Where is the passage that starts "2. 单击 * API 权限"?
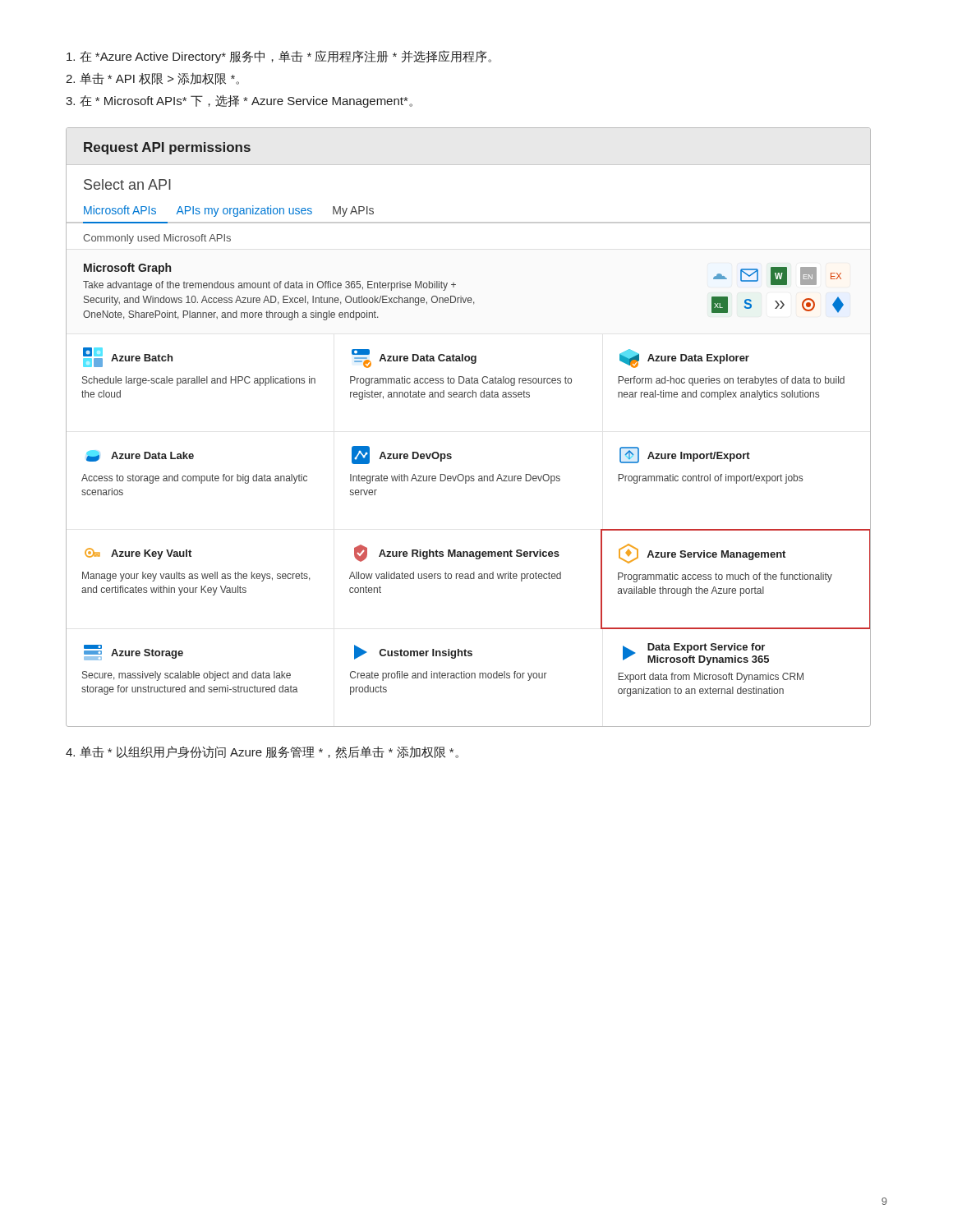Image resolution: width=953 pixels, height=1232 pixels. click(x=157, y=78)
